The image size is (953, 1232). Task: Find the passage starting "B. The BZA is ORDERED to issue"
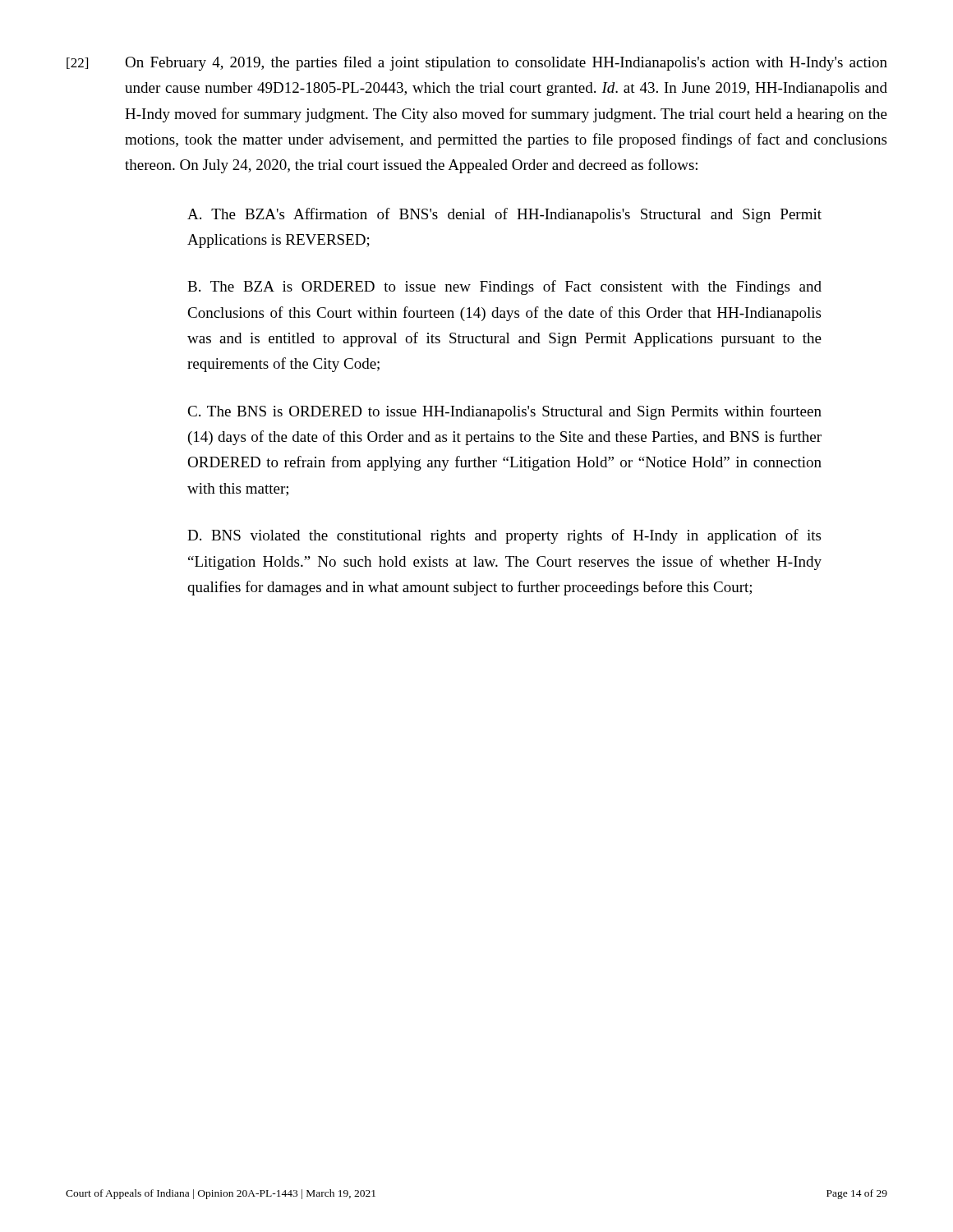point(504,325)
